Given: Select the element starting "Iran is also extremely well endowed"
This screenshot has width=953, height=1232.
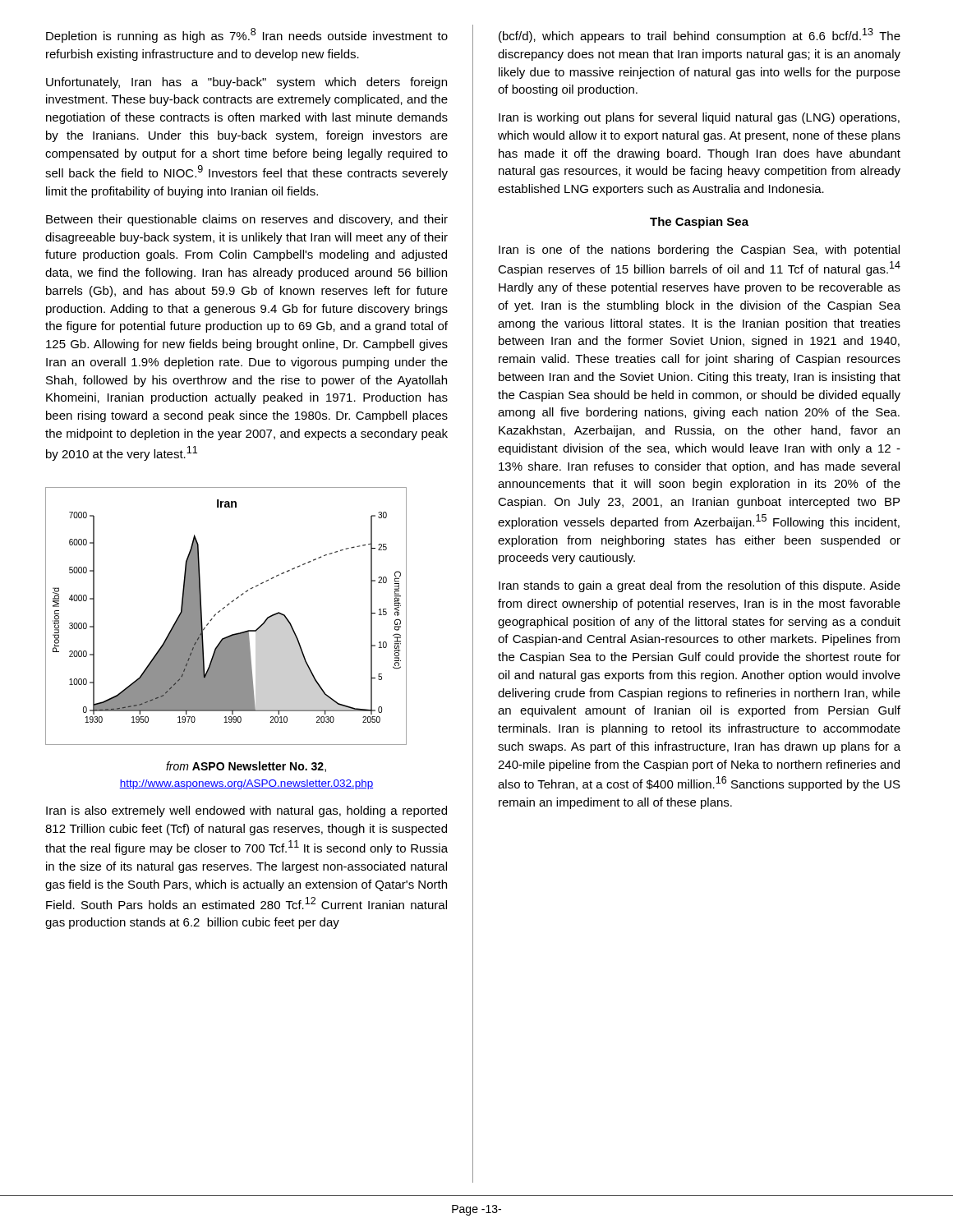Looking at the screenshot, I should pyautogui.click(x=246, y=867).
